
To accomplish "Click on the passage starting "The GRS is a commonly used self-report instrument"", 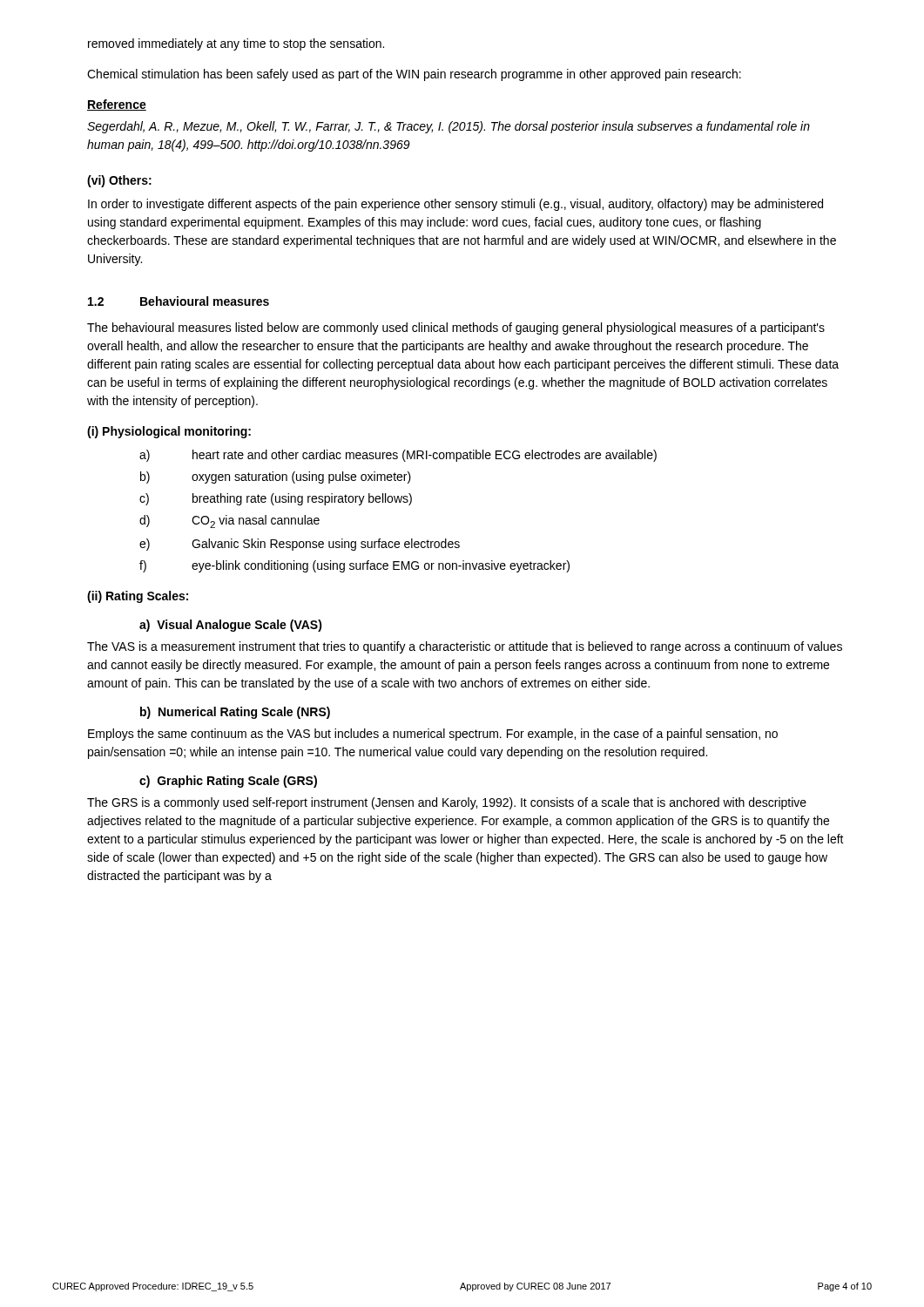I will pos(466,840).
